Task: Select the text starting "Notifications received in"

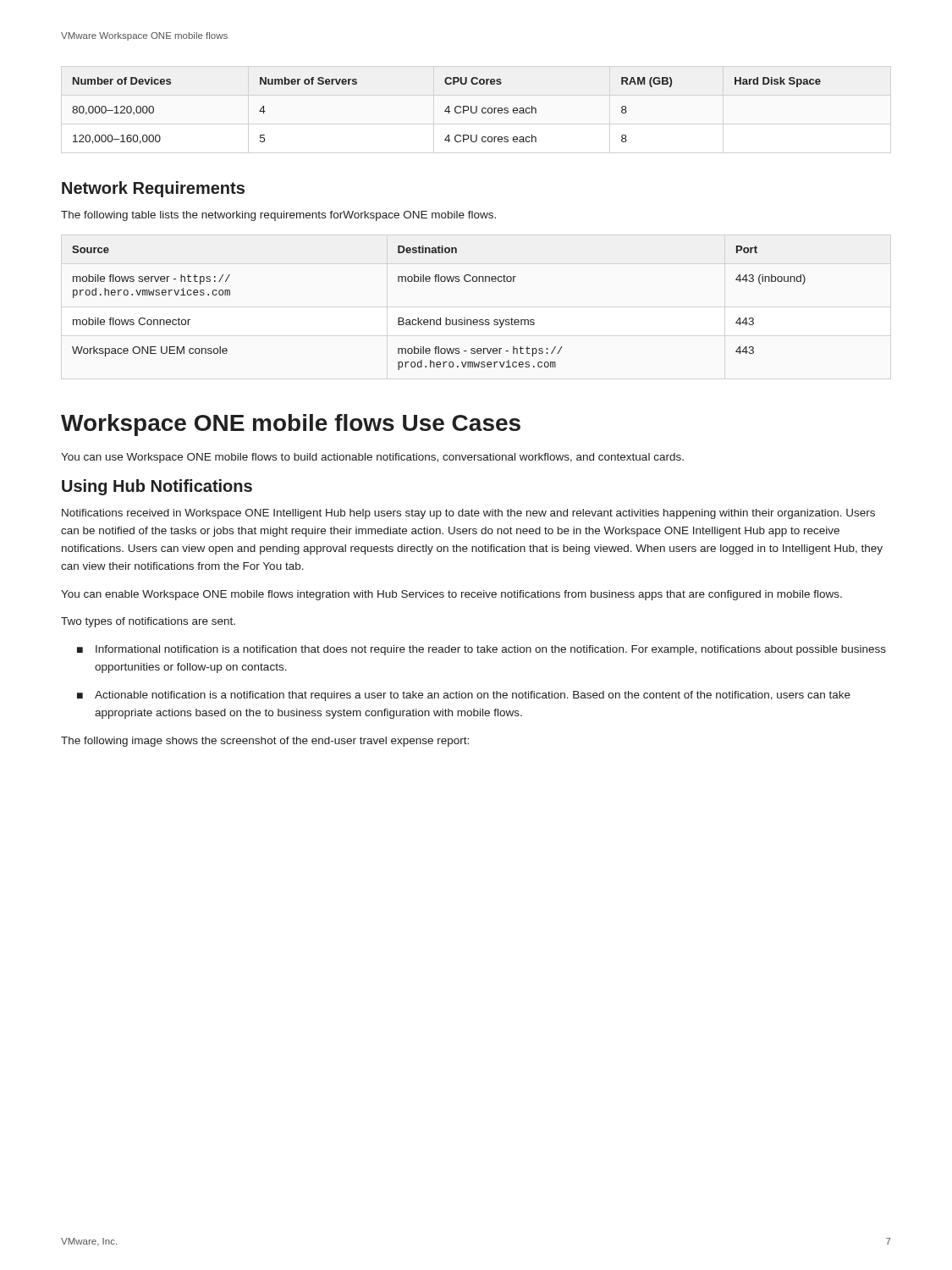Action: (472, 539)
